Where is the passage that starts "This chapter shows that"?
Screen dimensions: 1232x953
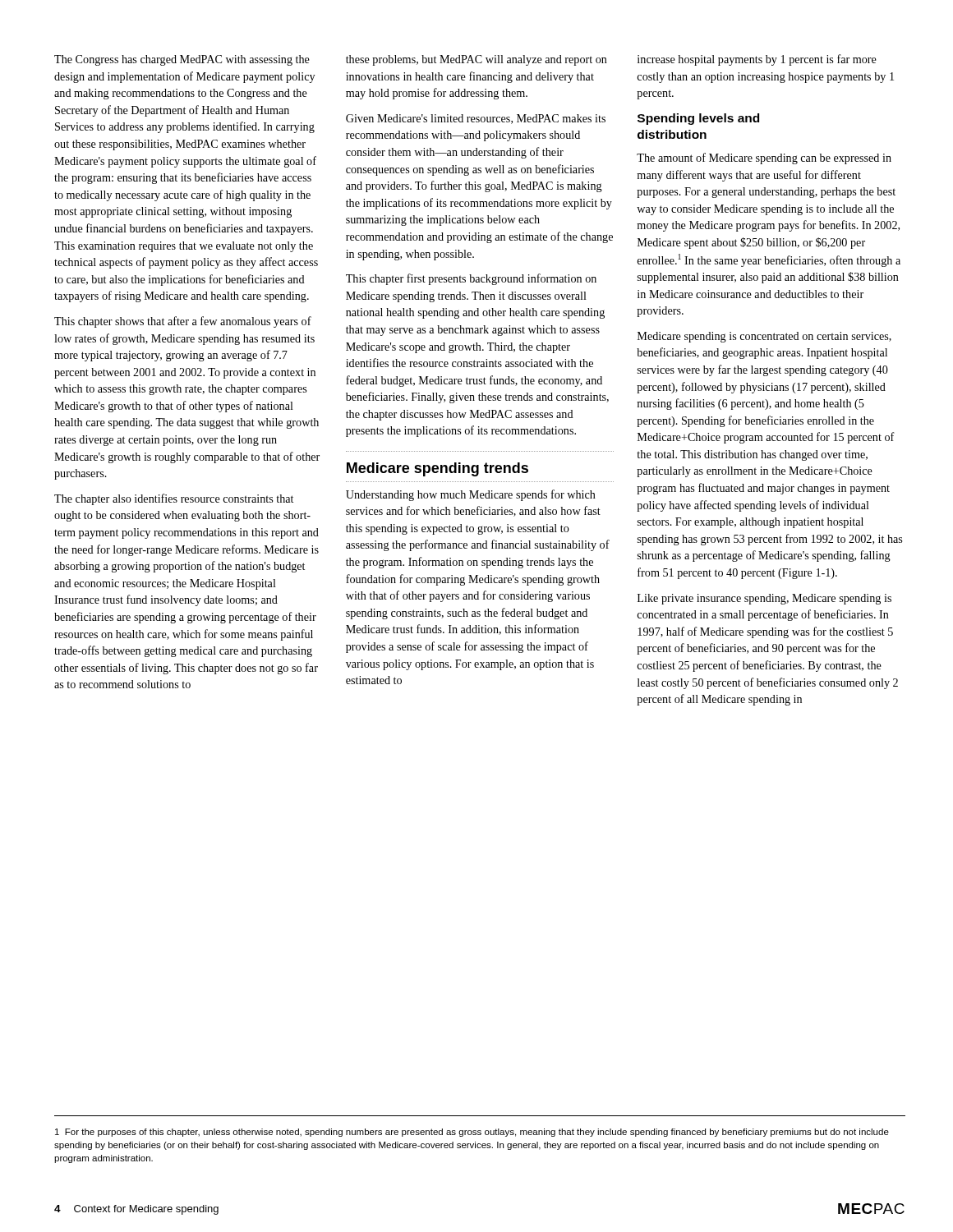[188, 397]
